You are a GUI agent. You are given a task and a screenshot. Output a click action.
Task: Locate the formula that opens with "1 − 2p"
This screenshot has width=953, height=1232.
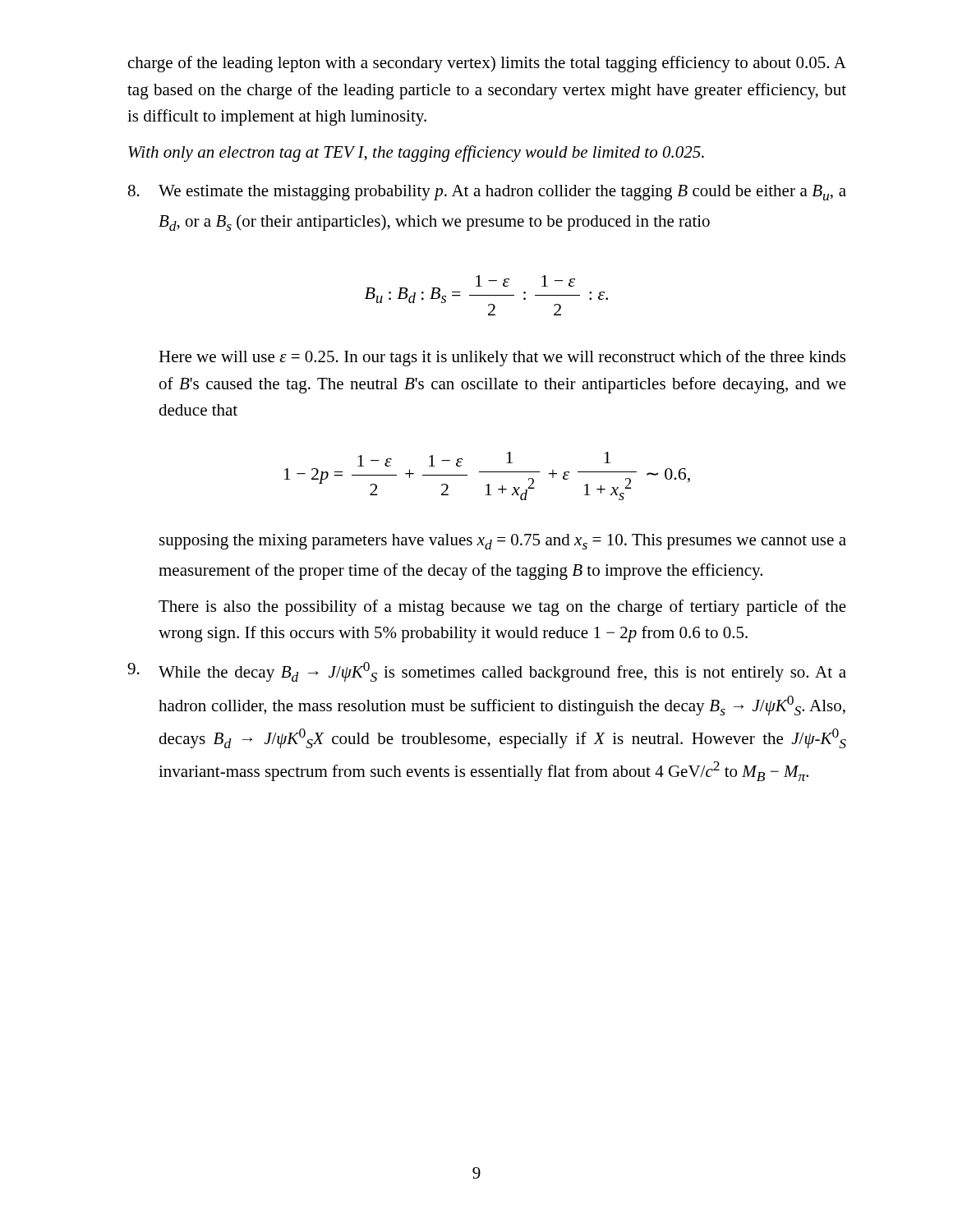coord(487,475)
